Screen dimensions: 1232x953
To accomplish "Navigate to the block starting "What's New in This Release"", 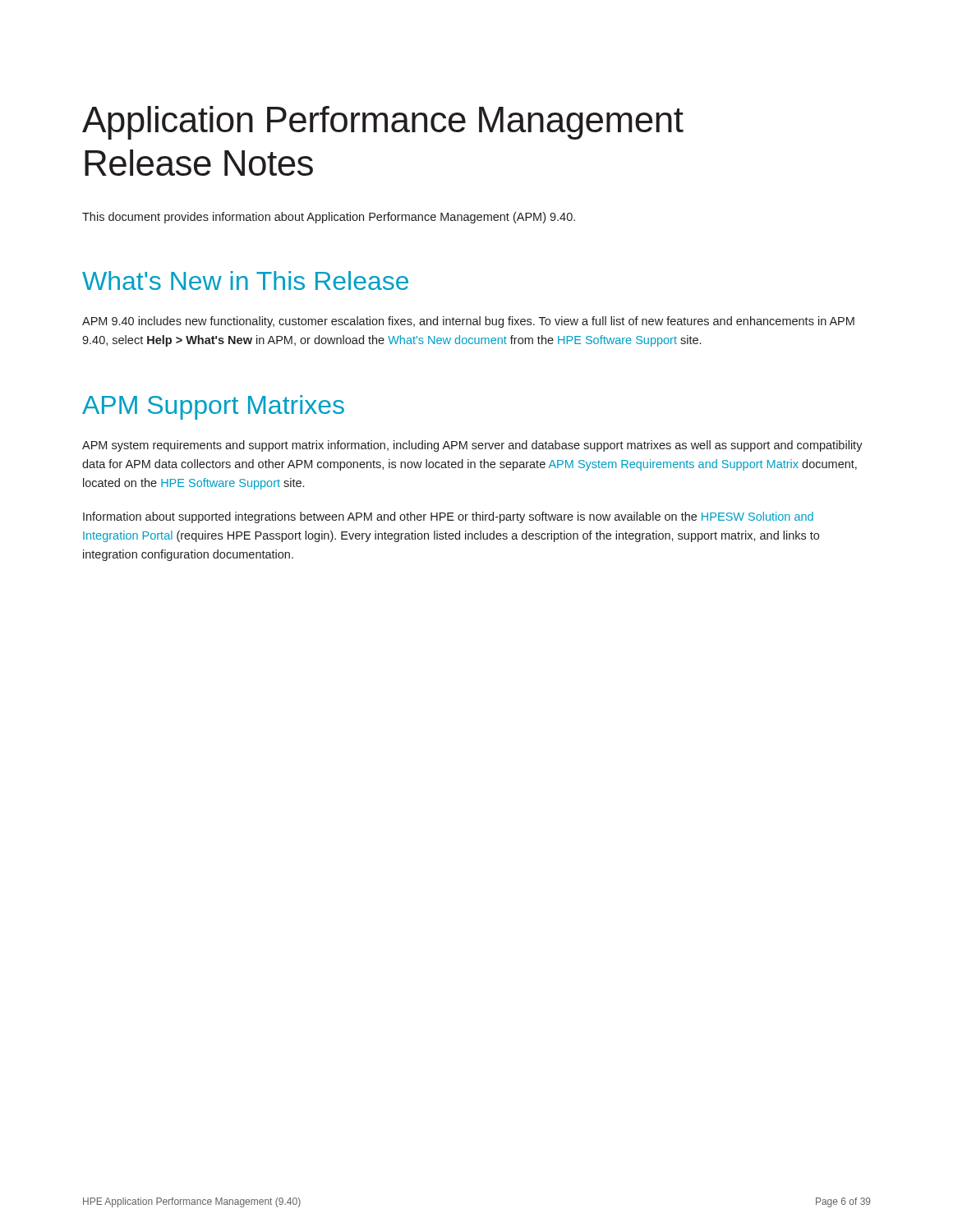I will [245, 280].
